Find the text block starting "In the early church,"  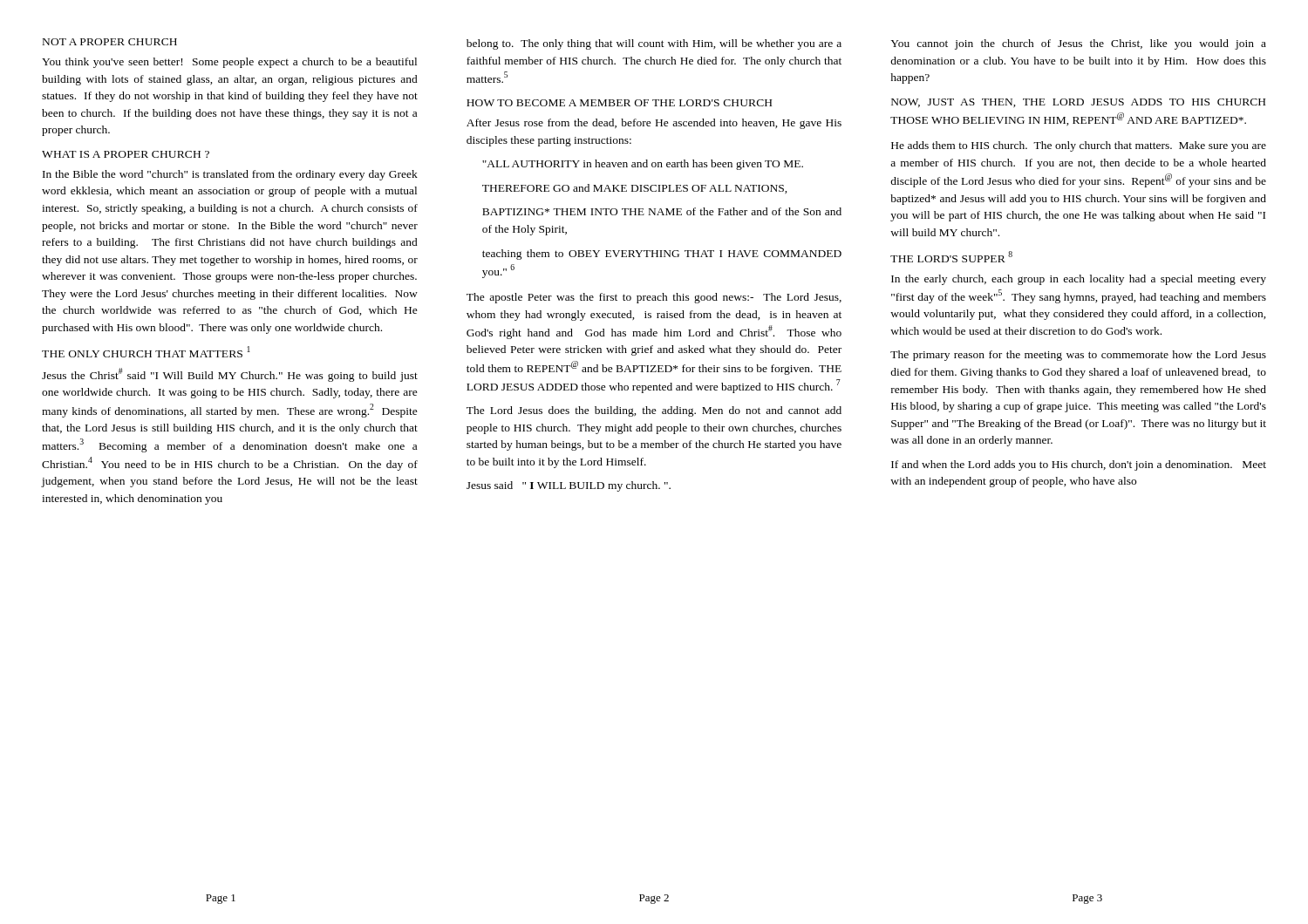click(x=1078, y=305)
